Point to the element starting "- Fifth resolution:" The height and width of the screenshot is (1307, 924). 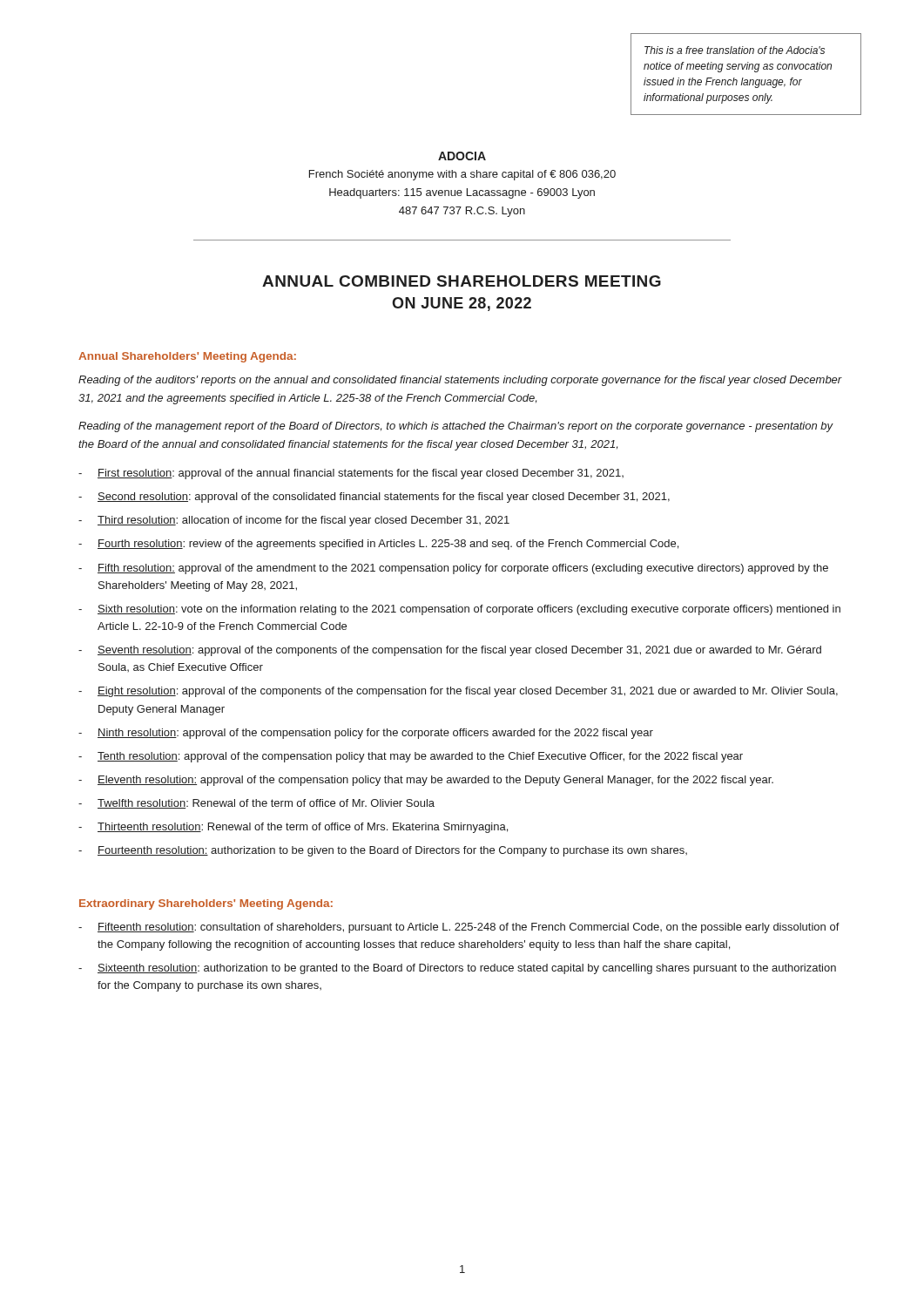click(462, 577)
